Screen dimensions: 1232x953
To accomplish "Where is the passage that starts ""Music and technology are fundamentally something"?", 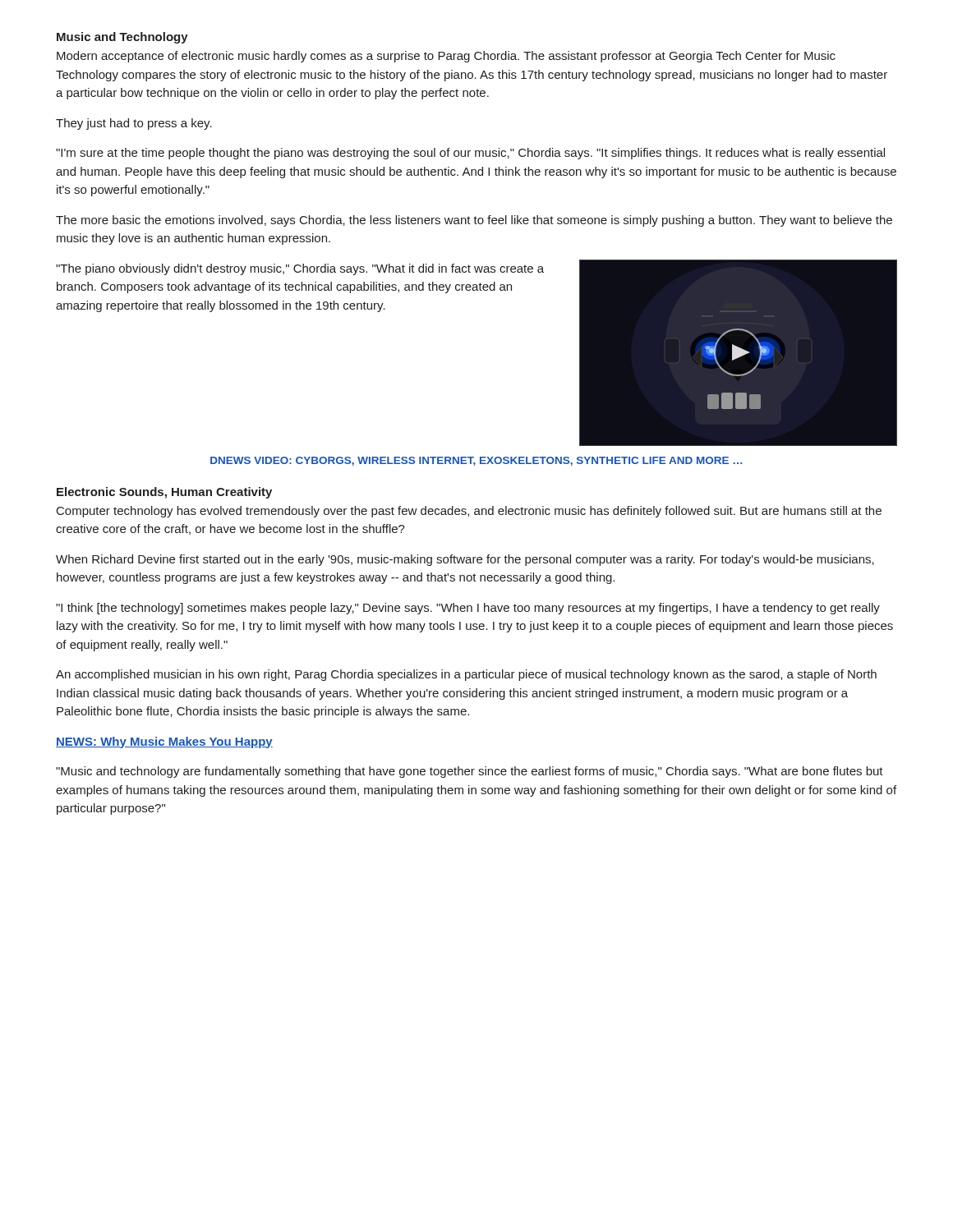I will click(476, 789).
